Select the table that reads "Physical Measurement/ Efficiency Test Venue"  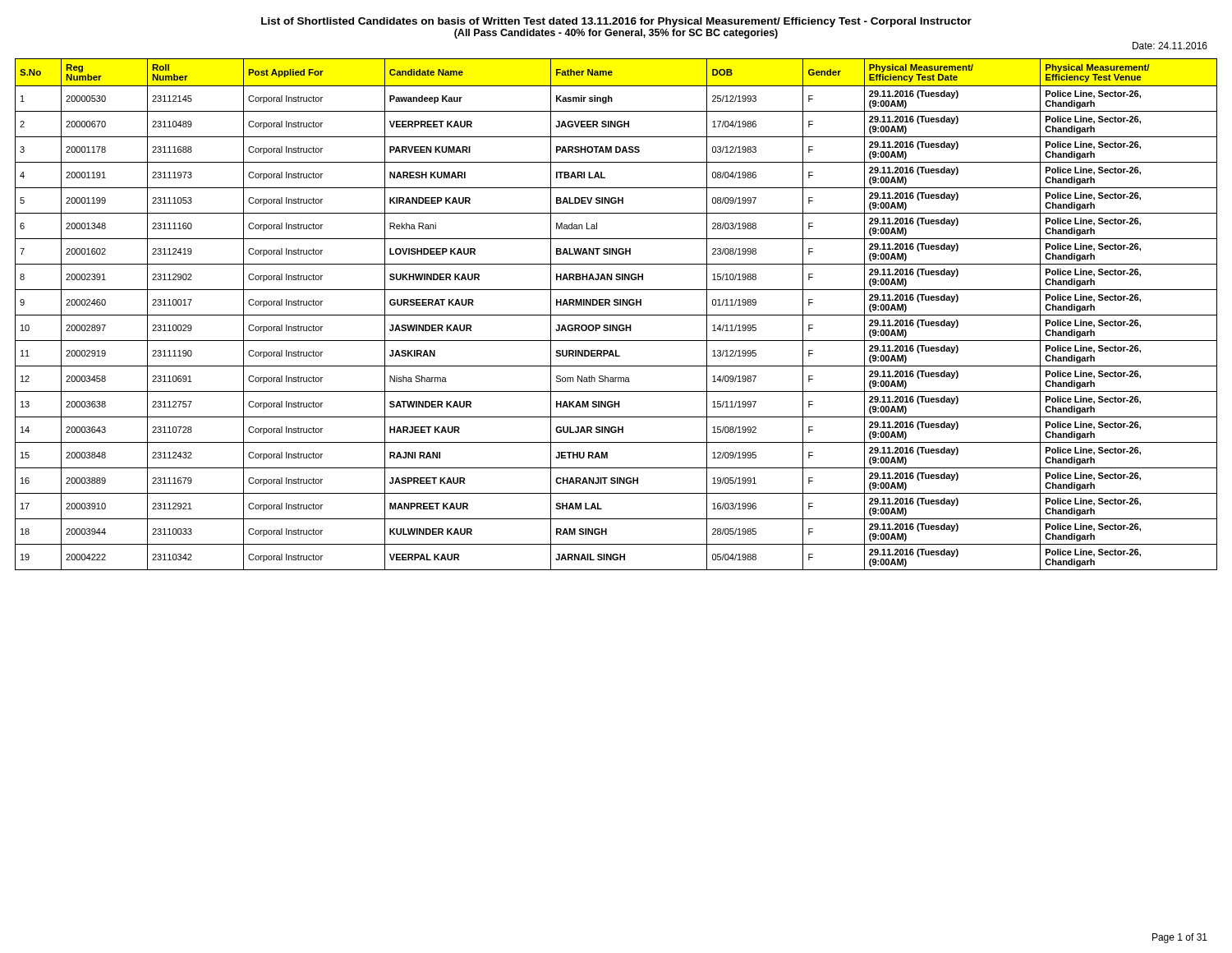616,314
